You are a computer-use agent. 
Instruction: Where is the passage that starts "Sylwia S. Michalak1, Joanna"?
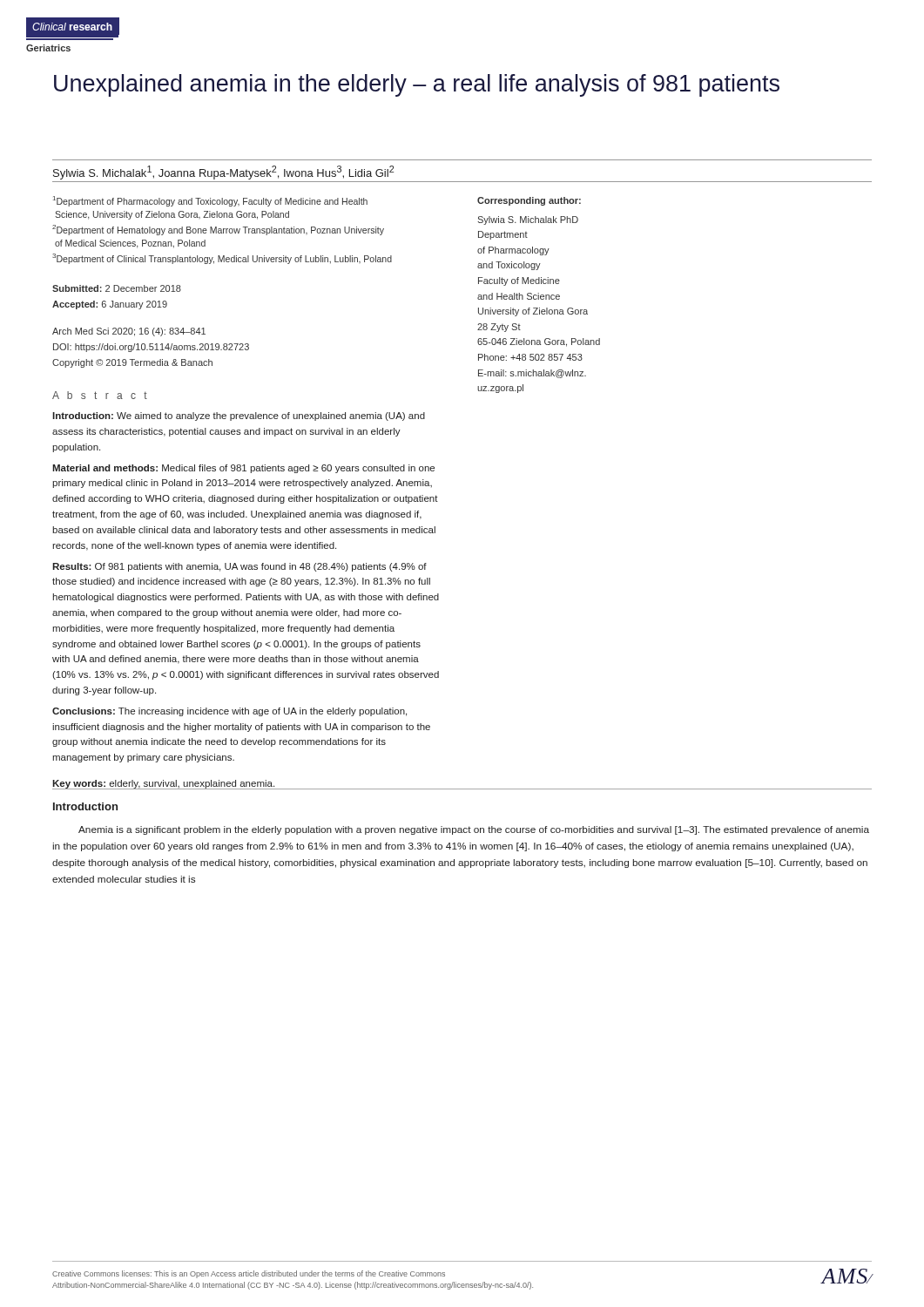tap(223, 172)
